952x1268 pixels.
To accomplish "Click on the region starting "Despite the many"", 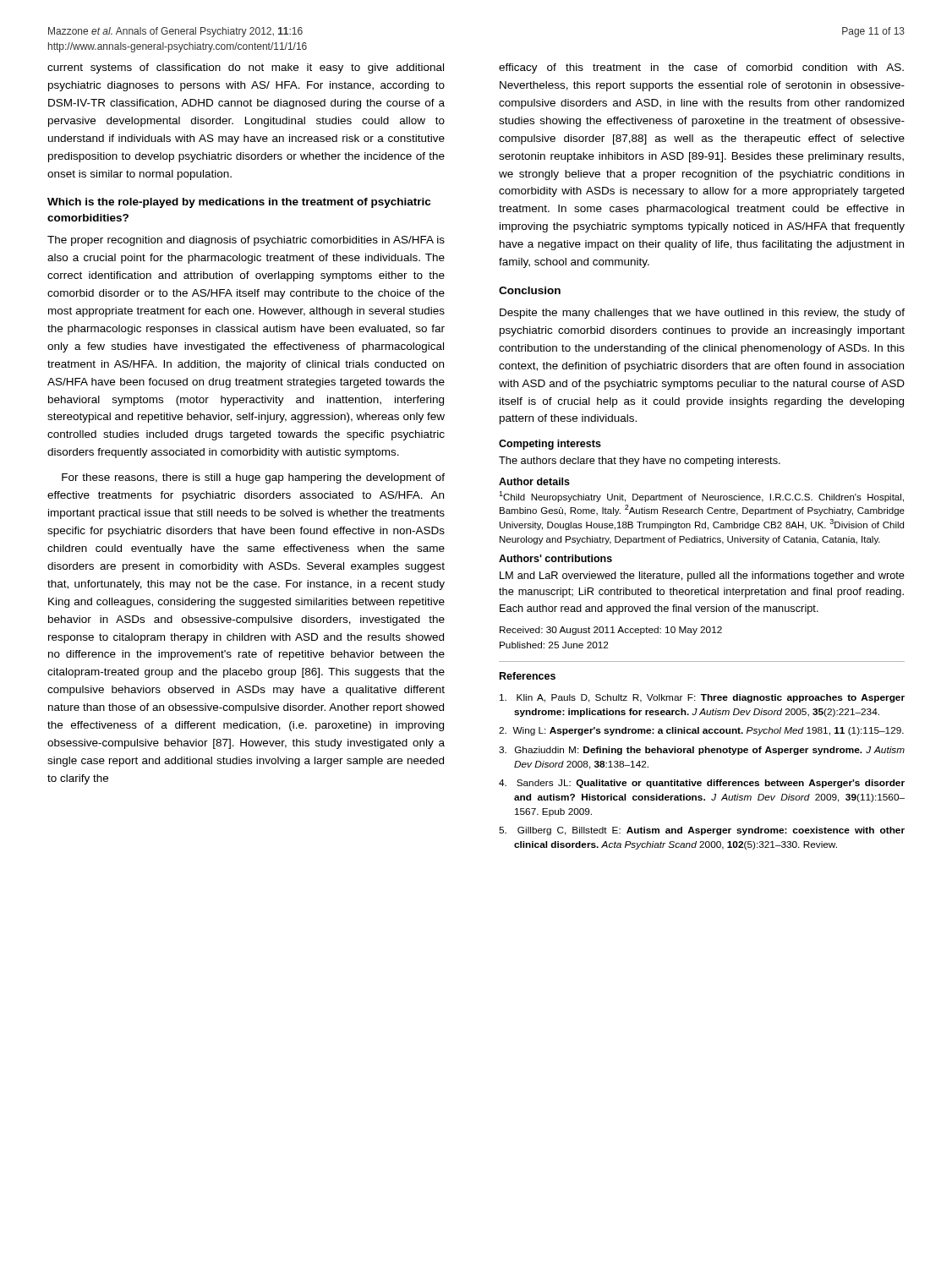I will (702, 366).
